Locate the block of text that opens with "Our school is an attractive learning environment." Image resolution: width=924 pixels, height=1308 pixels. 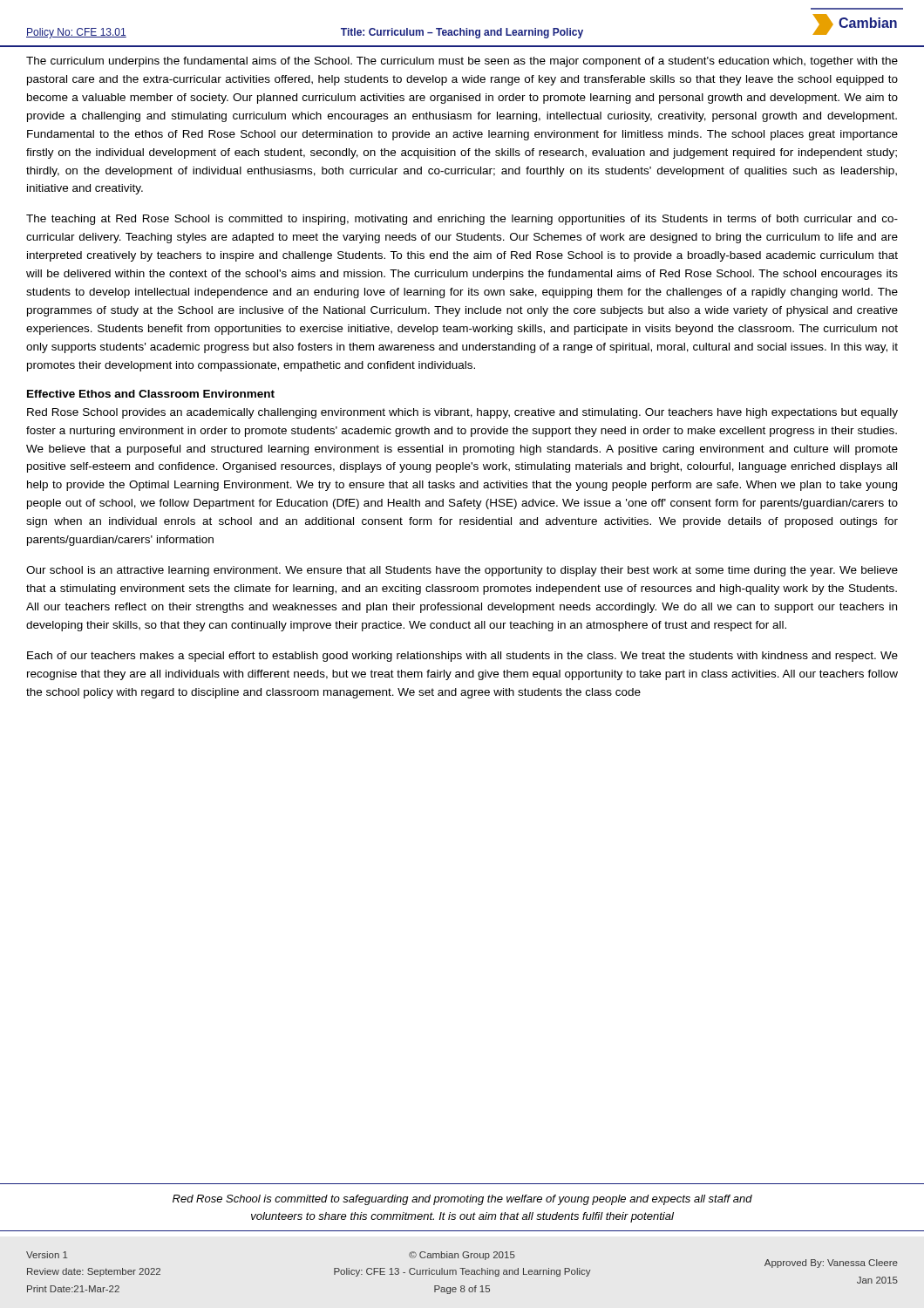[x=462, y=597]
